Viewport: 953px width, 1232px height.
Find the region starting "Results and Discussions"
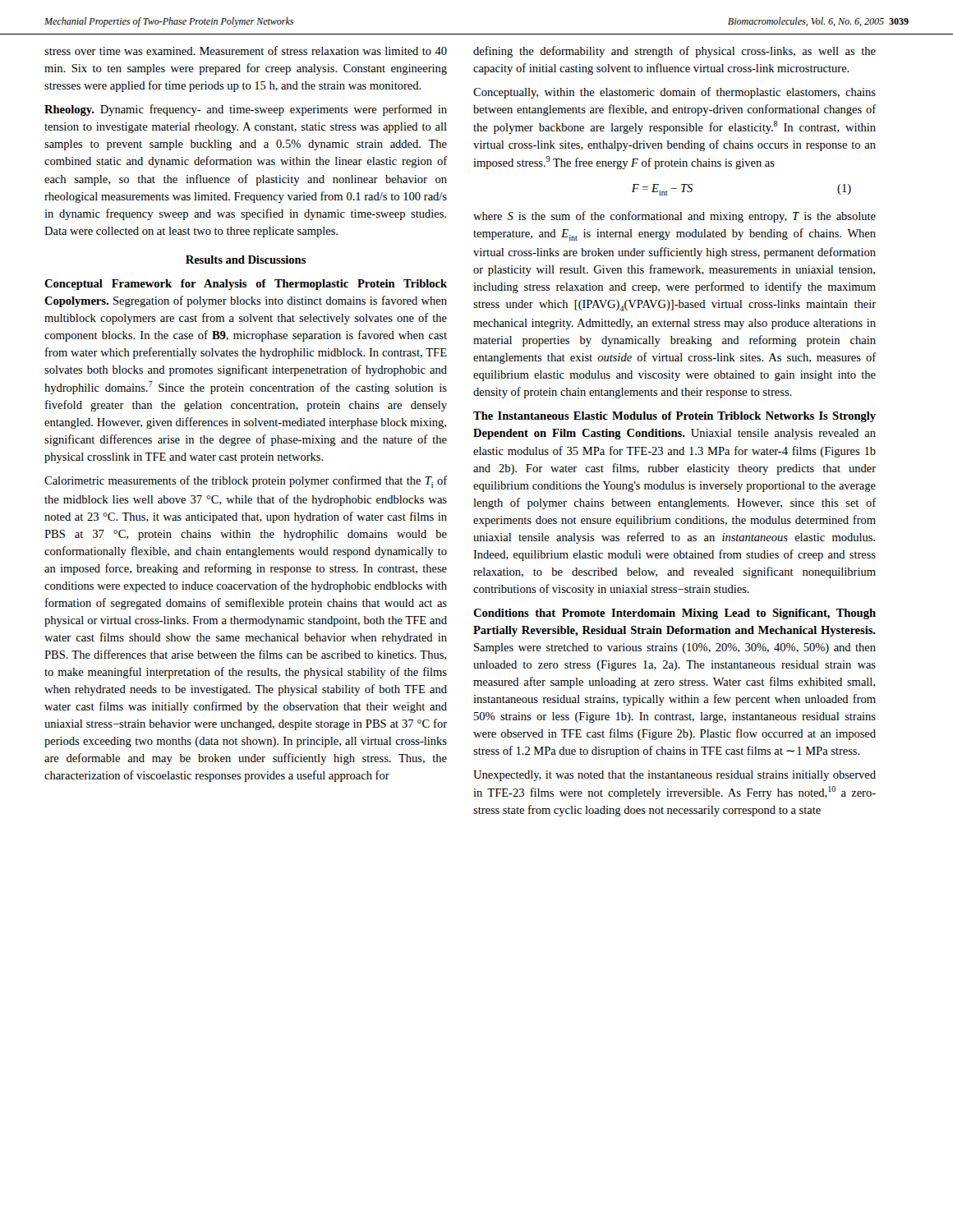coord(246,259)
